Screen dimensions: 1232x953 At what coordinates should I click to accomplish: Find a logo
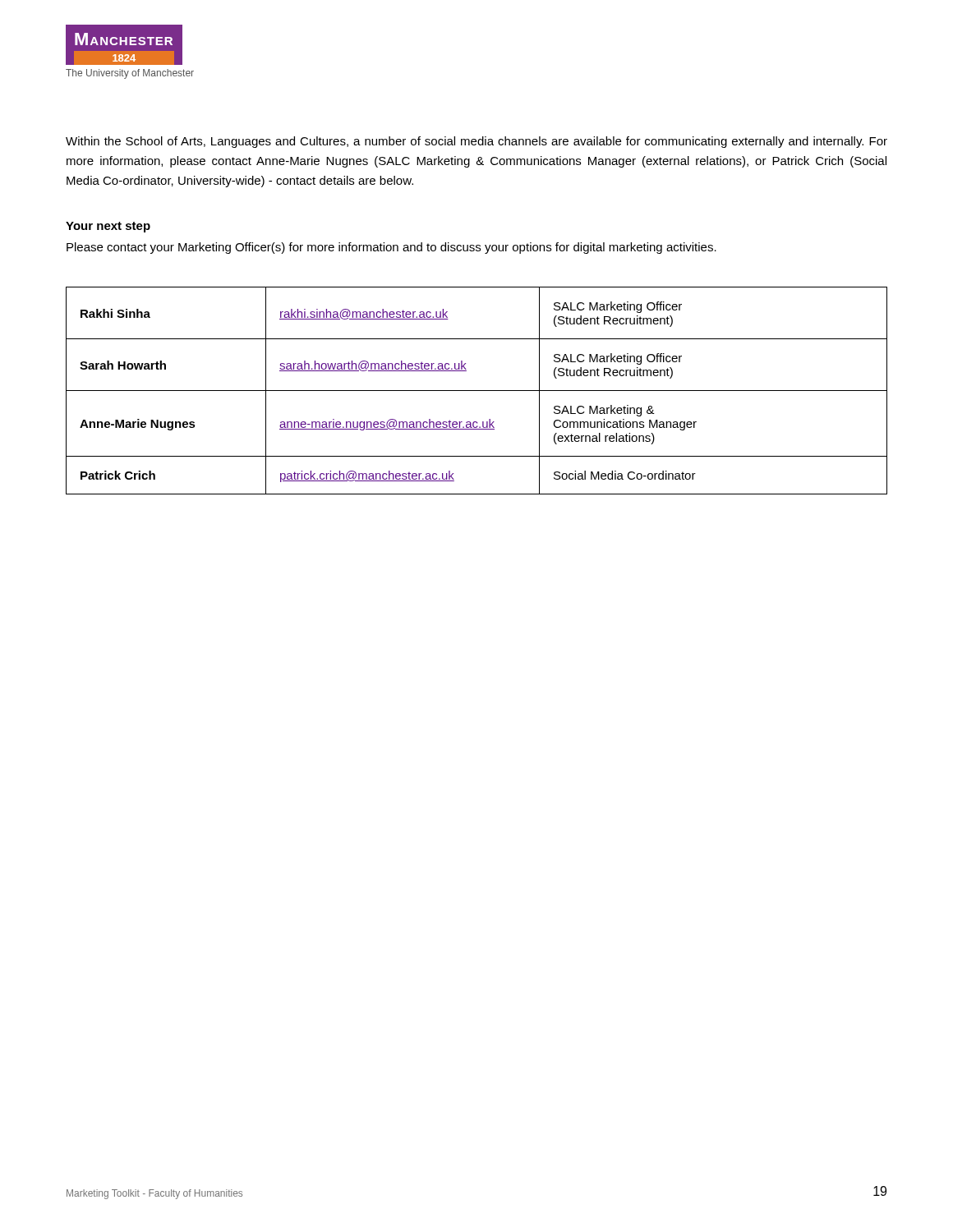[x=130, y=52]
